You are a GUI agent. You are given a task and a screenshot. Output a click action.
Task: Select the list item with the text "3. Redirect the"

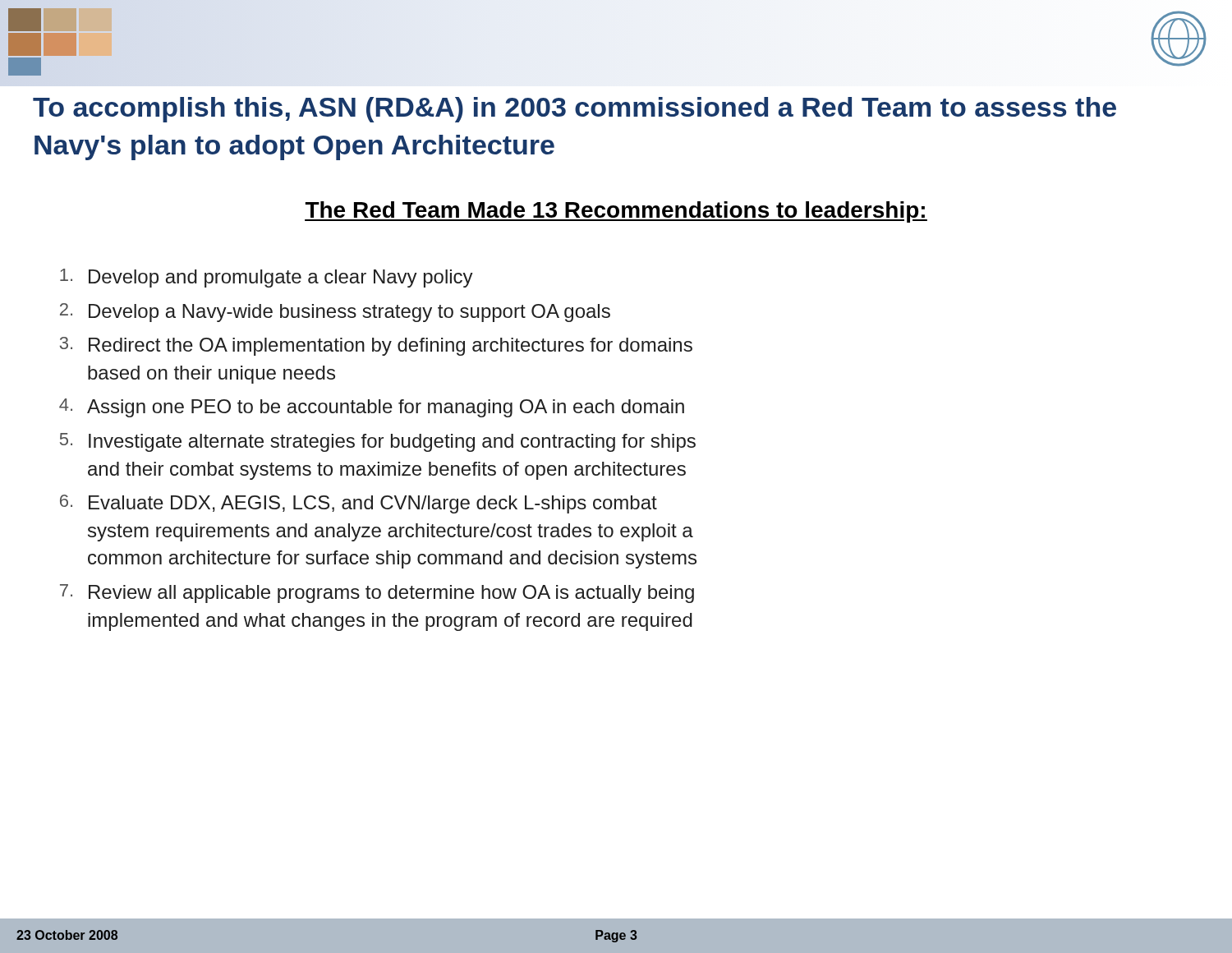pos(363,359)
